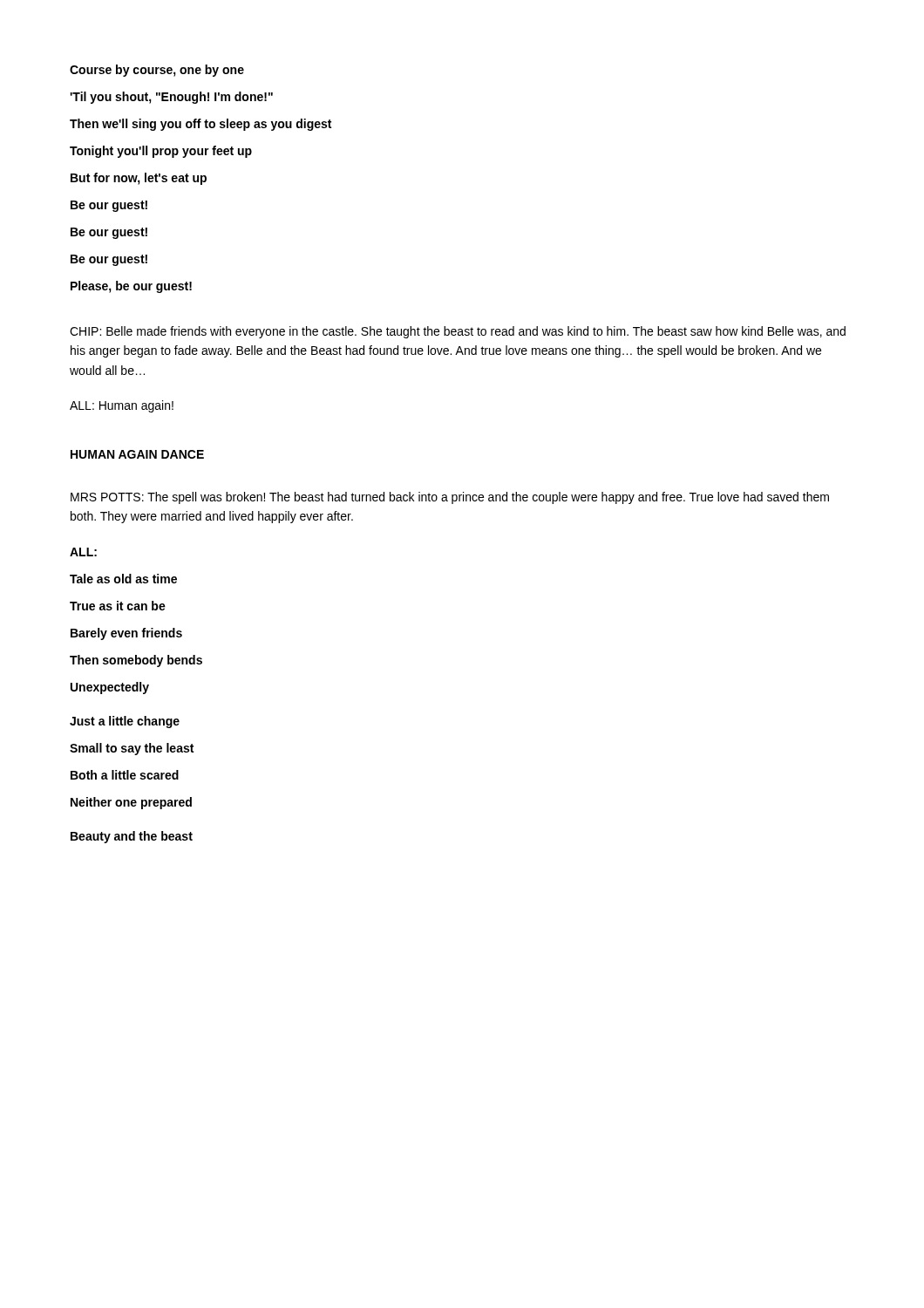The height and width of the screenshot is (1308, 924).
Task: Select the list item with the text "Beauty and the beast"
Action: click(131, 837)
